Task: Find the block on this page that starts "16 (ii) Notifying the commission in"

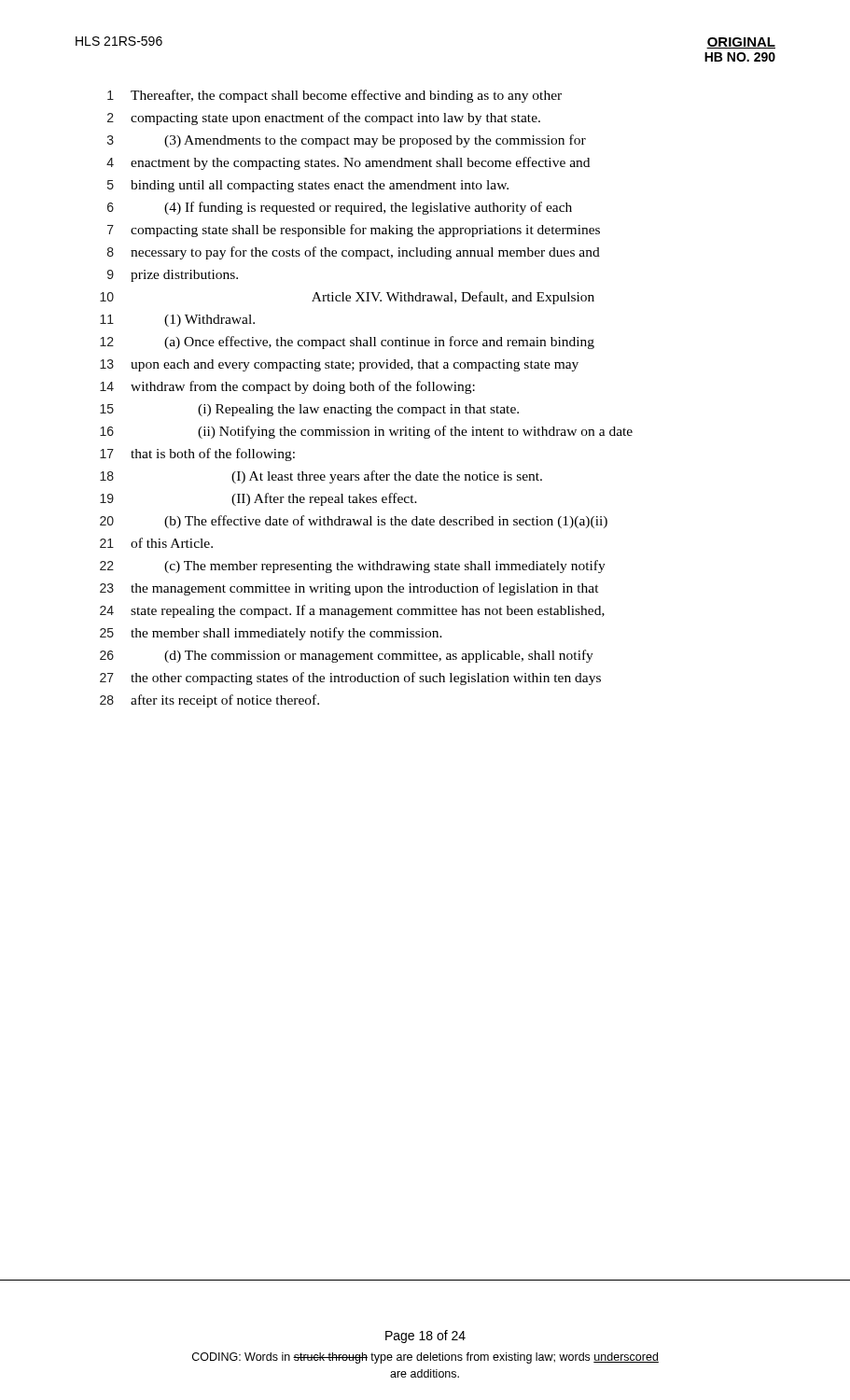Action: click(x=425, y=431)
